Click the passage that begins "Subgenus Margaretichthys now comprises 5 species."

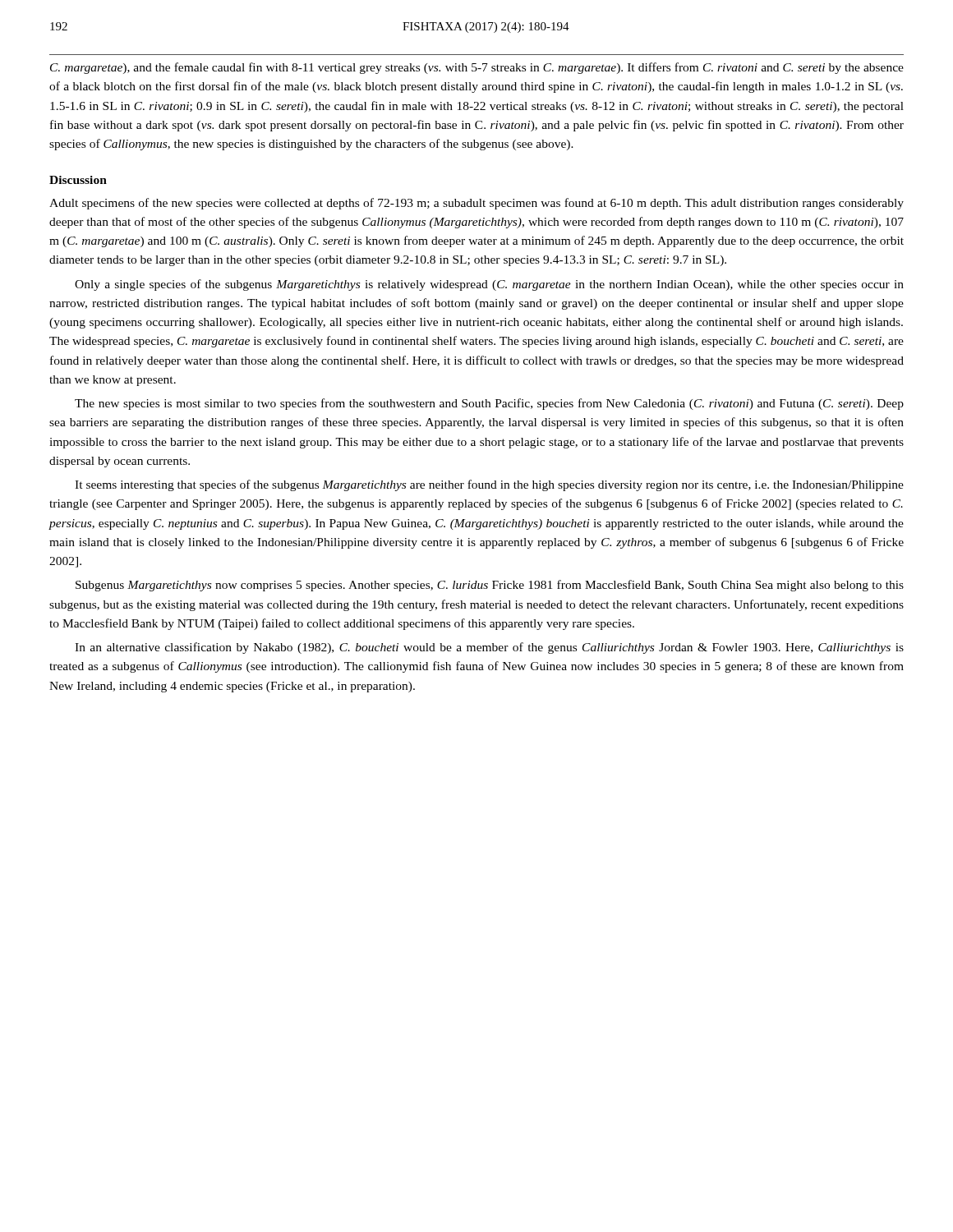[476, 604]
